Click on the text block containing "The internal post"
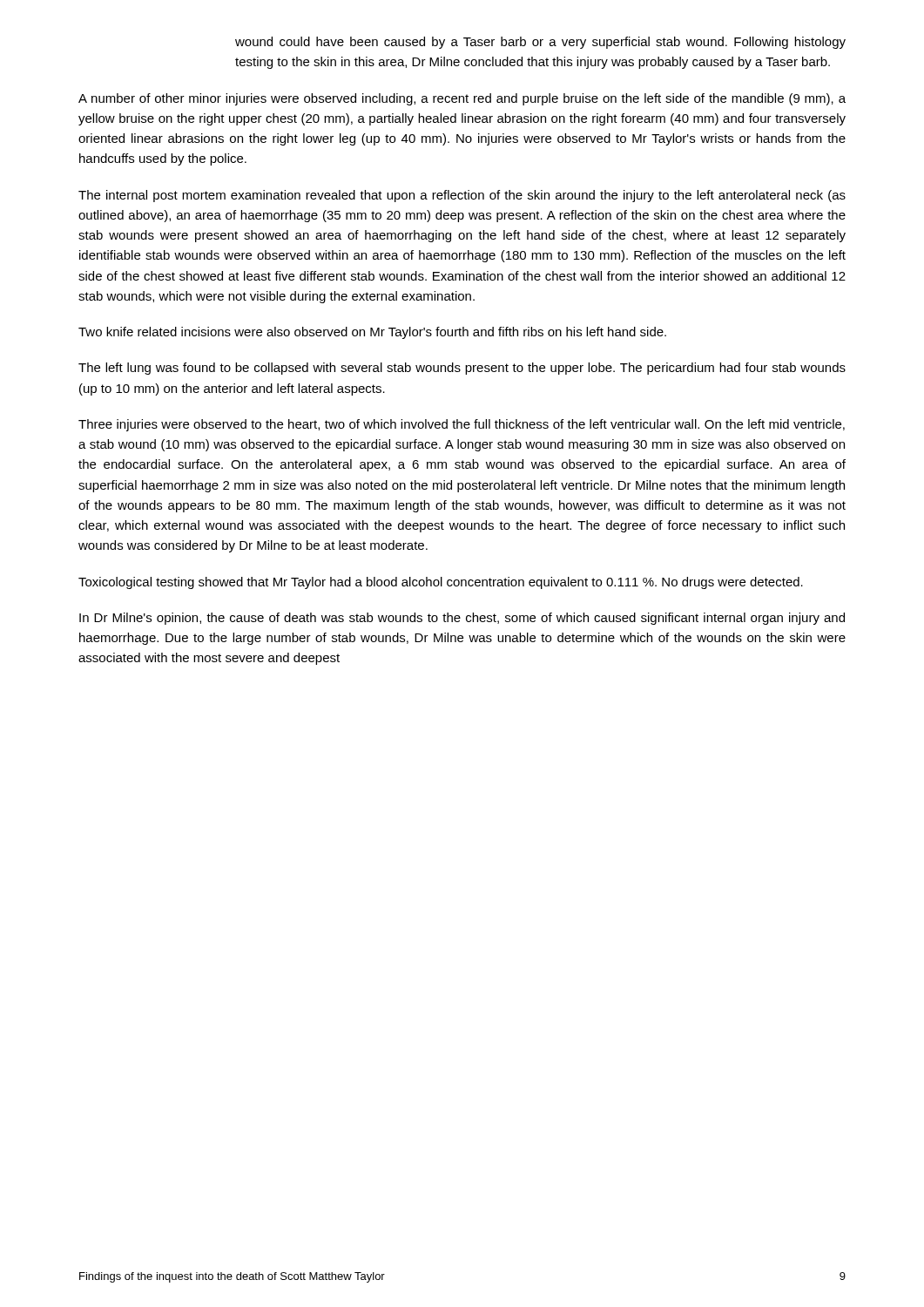Image resolution: width=924 pixels, height=1307 pixels. 462,245
